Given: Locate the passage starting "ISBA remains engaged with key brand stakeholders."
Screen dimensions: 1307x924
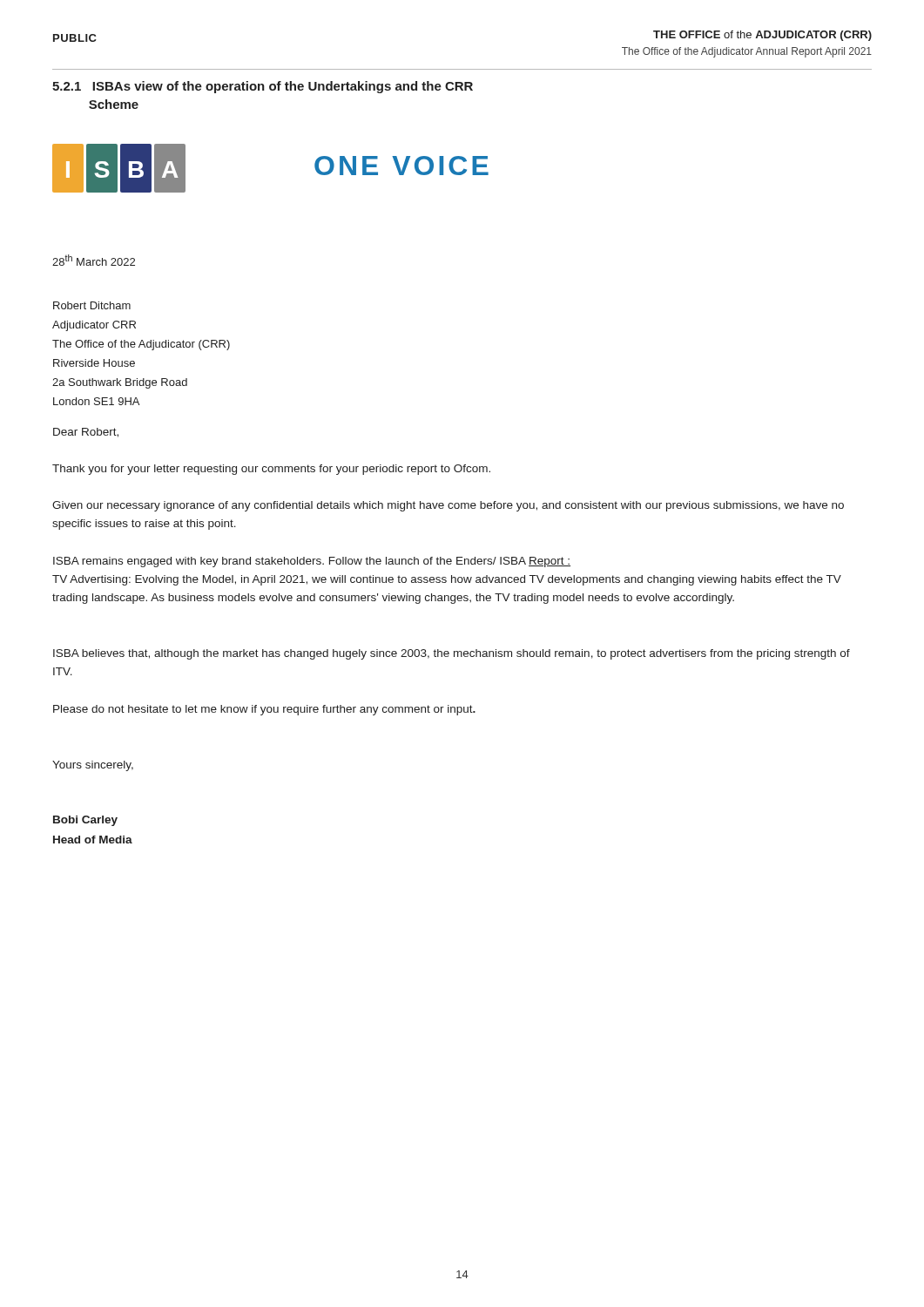Looking at the screenshot, I should click(447, 579).
